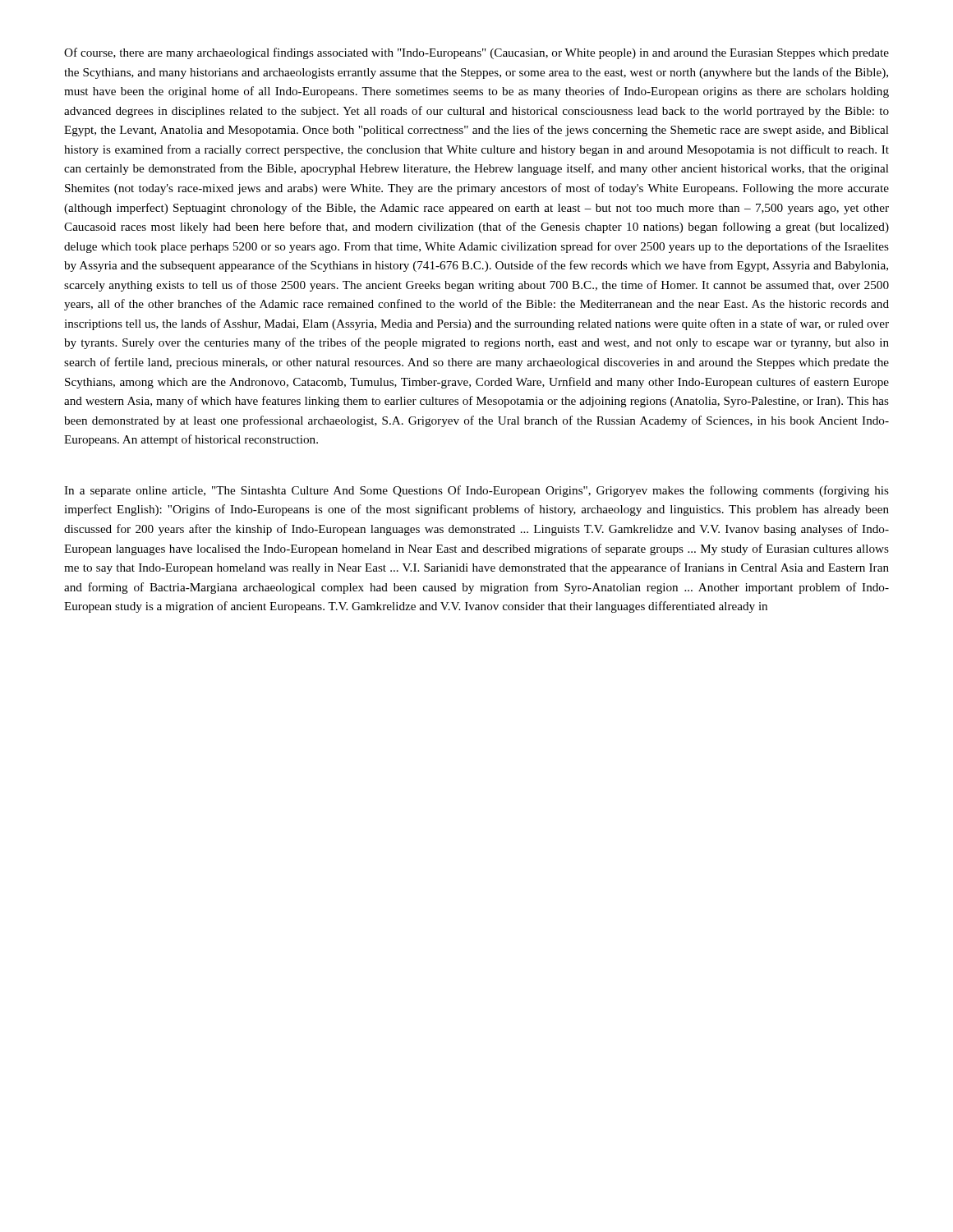
Task: Navigate to the text starting "Of course, there are many archaeological"
Action: tap(476, 246)
